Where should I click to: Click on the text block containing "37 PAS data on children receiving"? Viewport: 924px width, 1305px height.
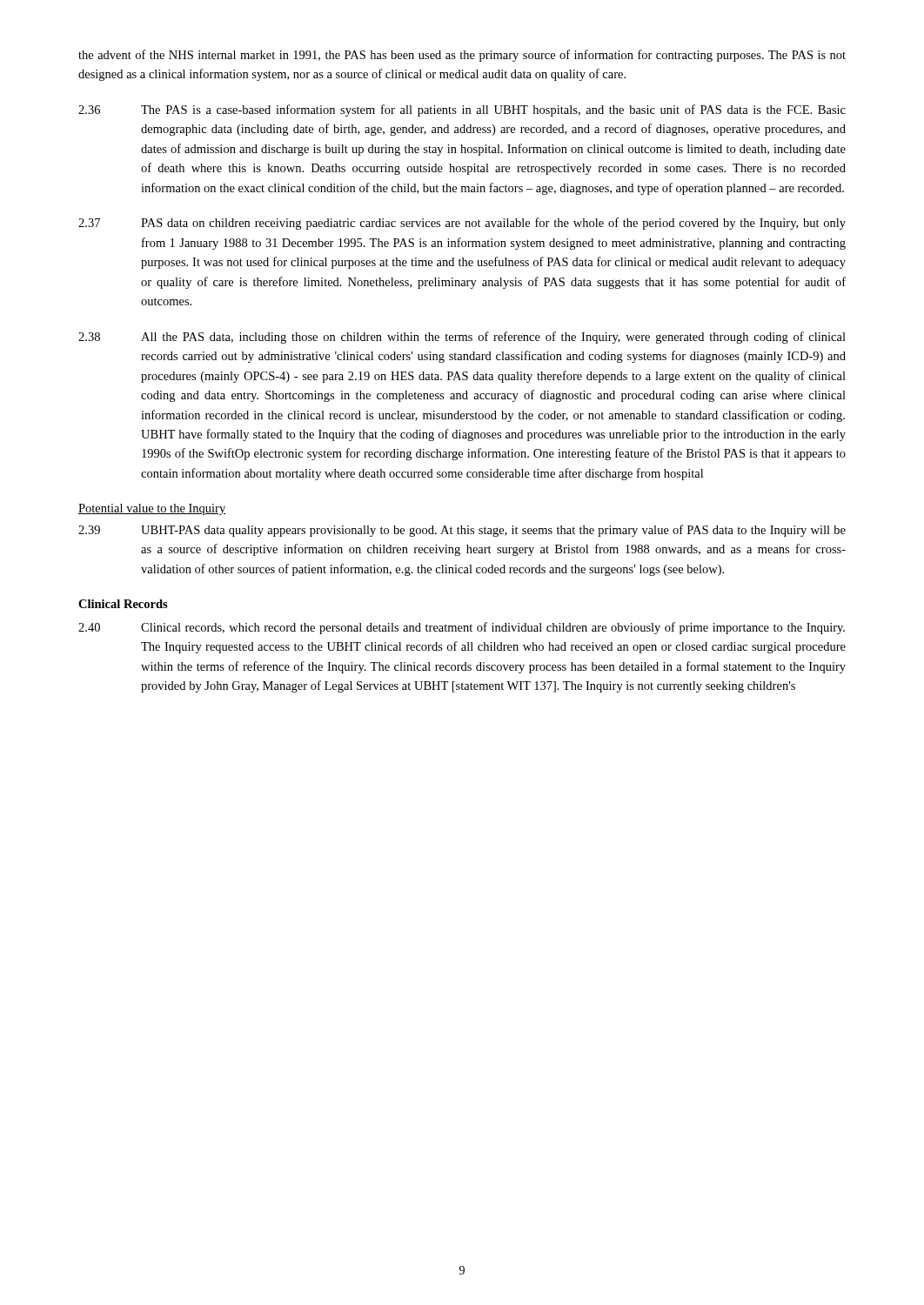coord(462,262)
